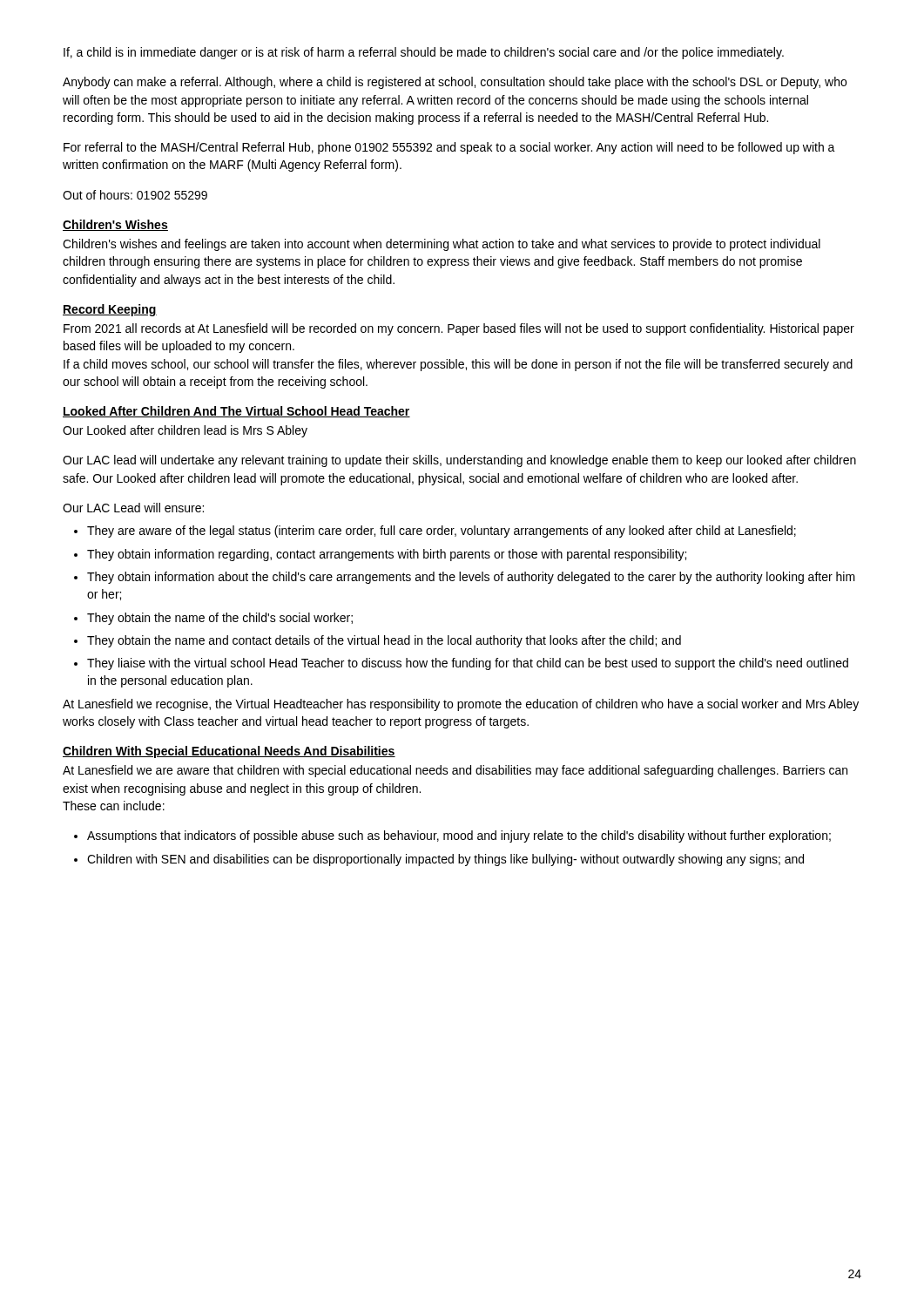Select the text block that says "Our Looked after children lead is"
The height and width of the screenshot is (1307, 924).
185,431
